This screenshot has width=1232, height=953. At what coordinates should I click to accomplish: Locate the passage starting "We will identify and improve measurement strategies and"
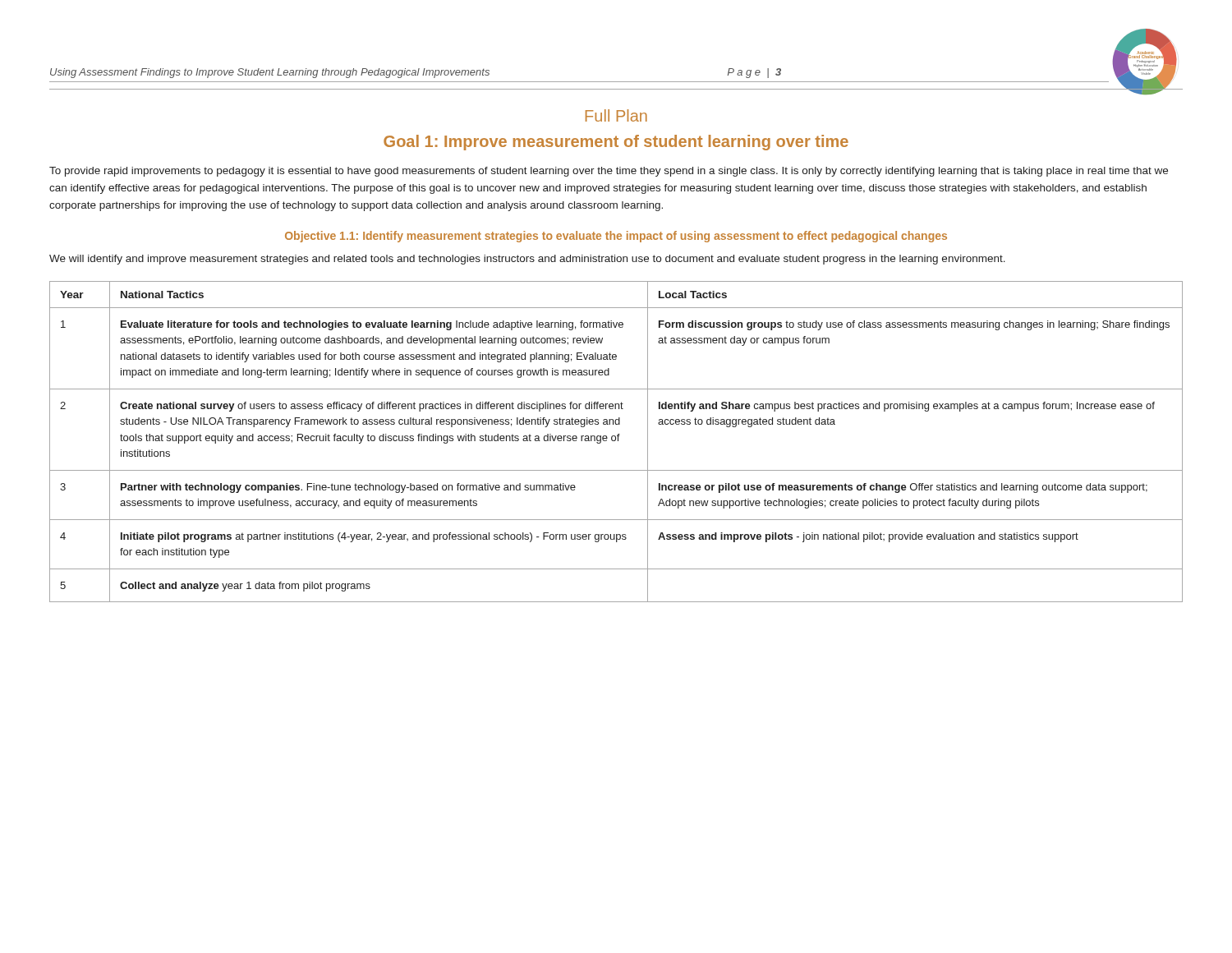[x=527, y=258]
